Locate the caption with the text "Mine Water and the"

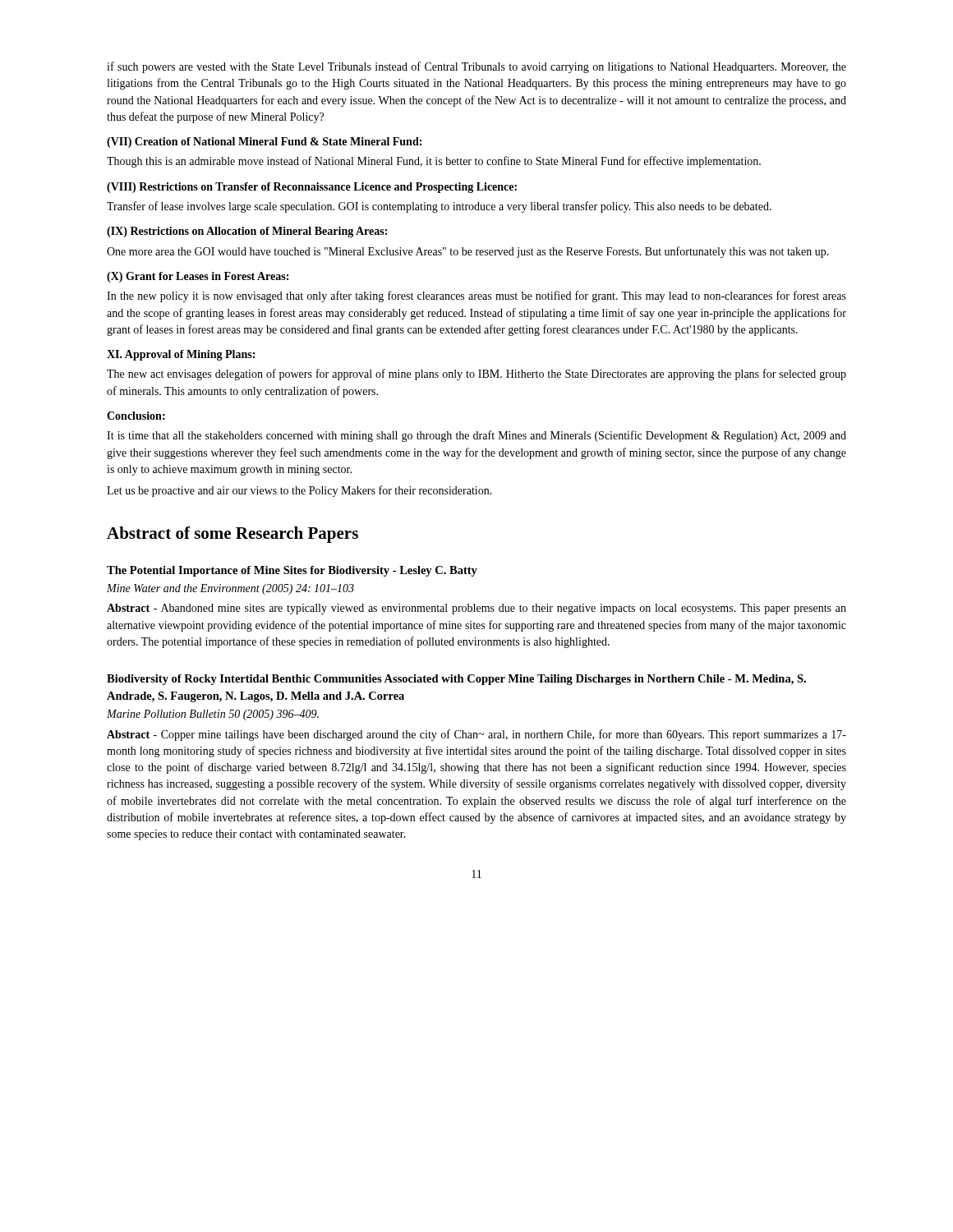230,588
